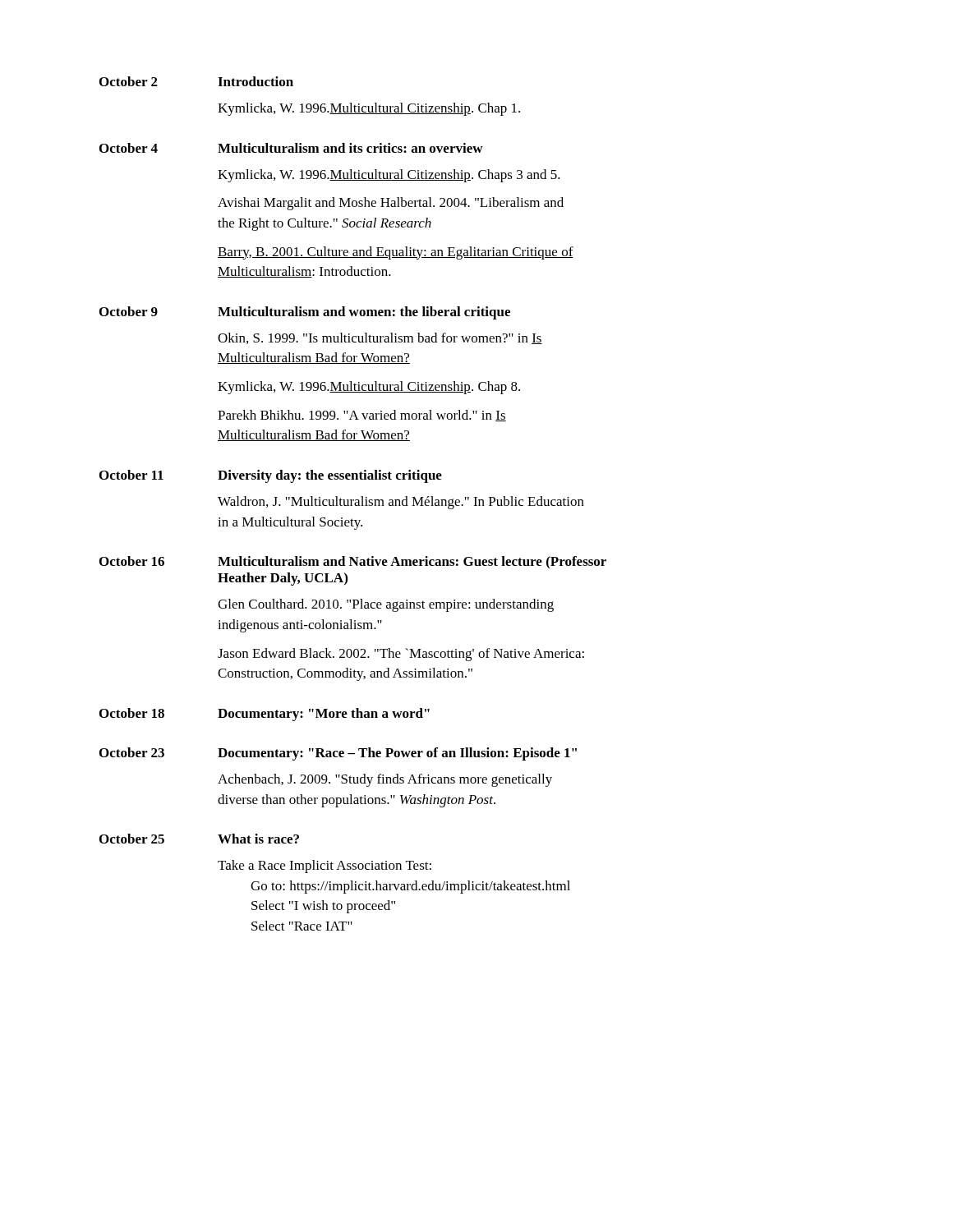Find the block on this page that starts "October 25 What"
Viewport: 953px width, 1232px height.
click(x=476, y=886)
